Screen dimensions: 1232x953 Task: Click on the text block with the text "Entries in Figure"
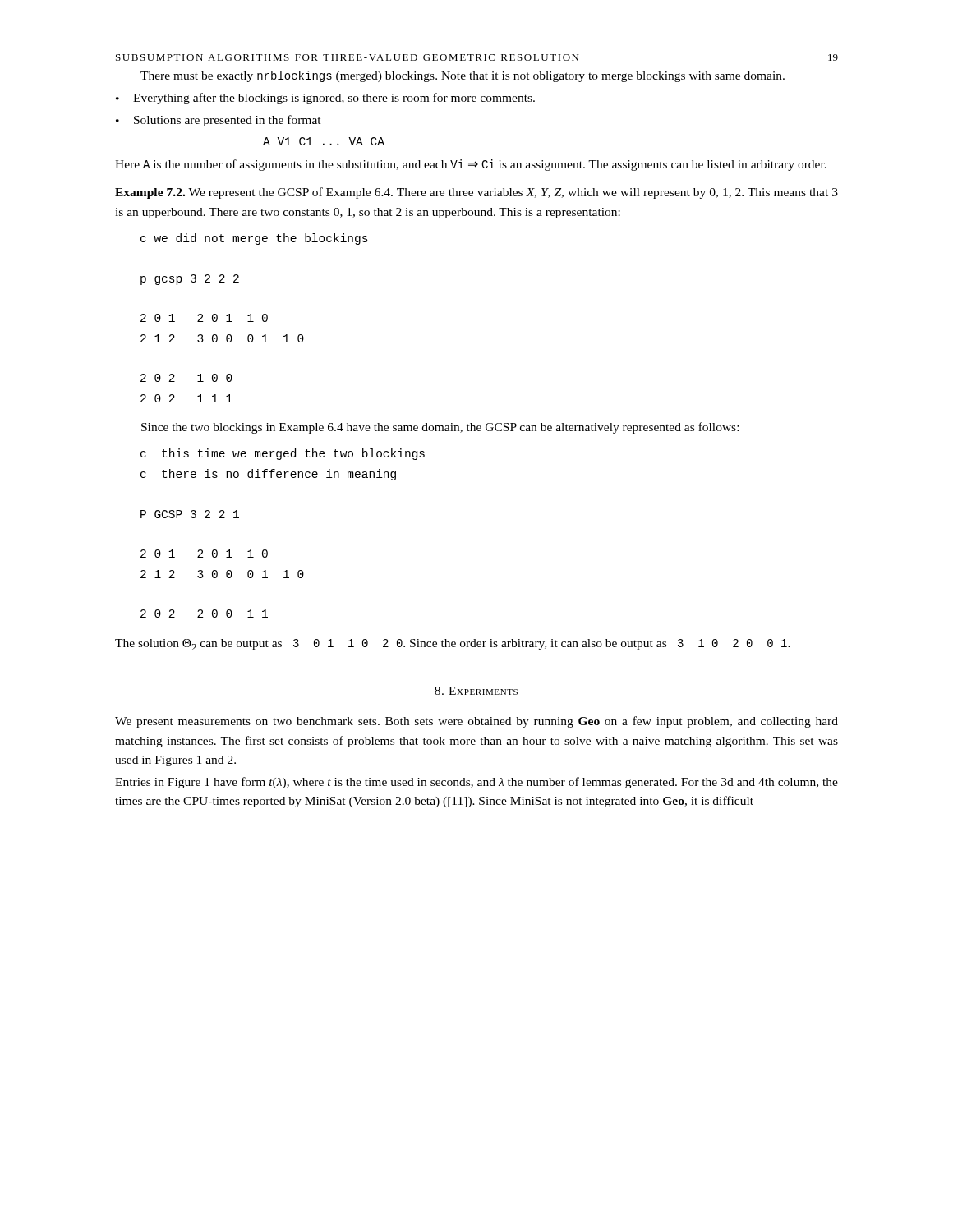coord(476,791)
